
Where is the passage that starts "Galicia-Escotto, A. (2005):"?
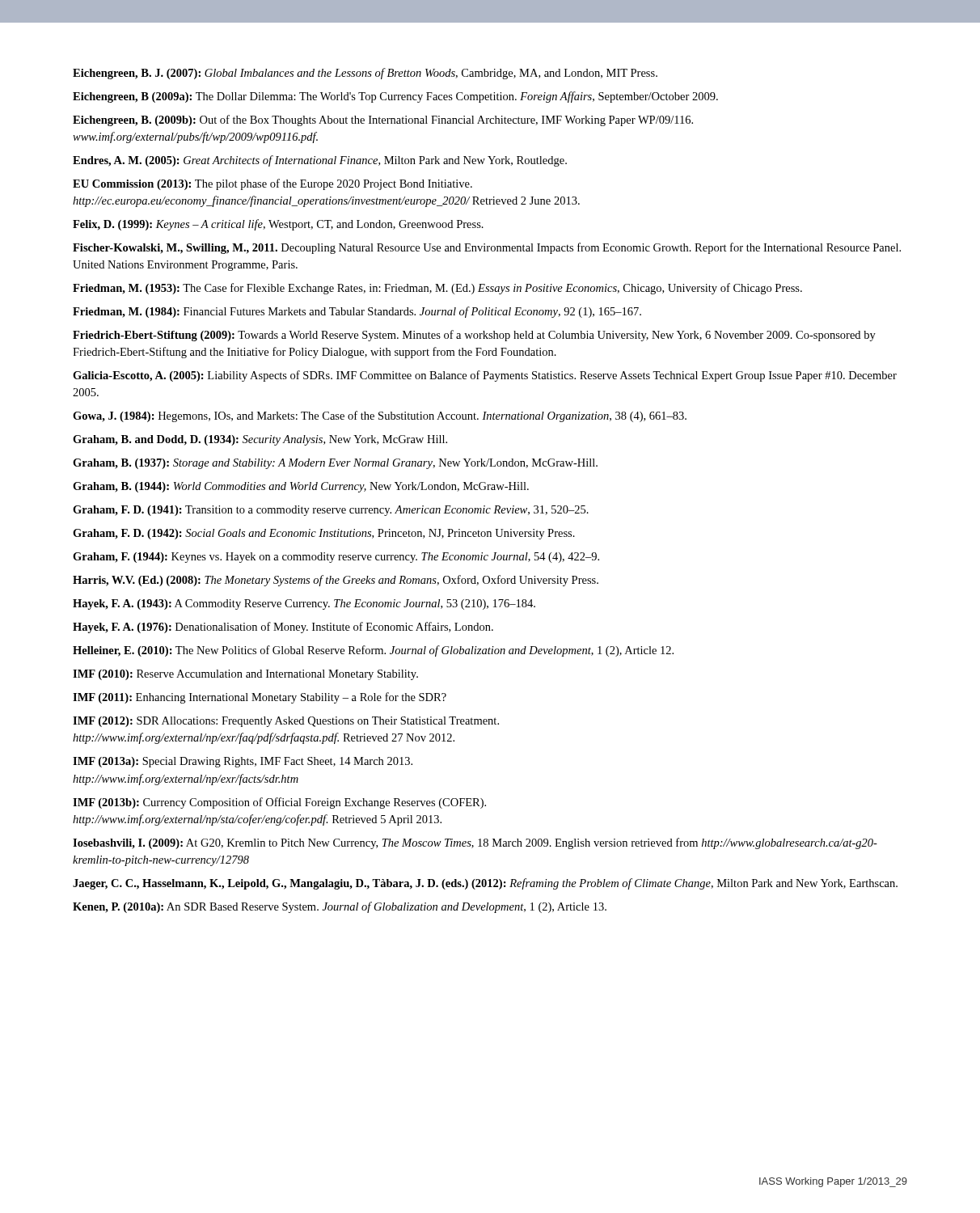[485, 384]
